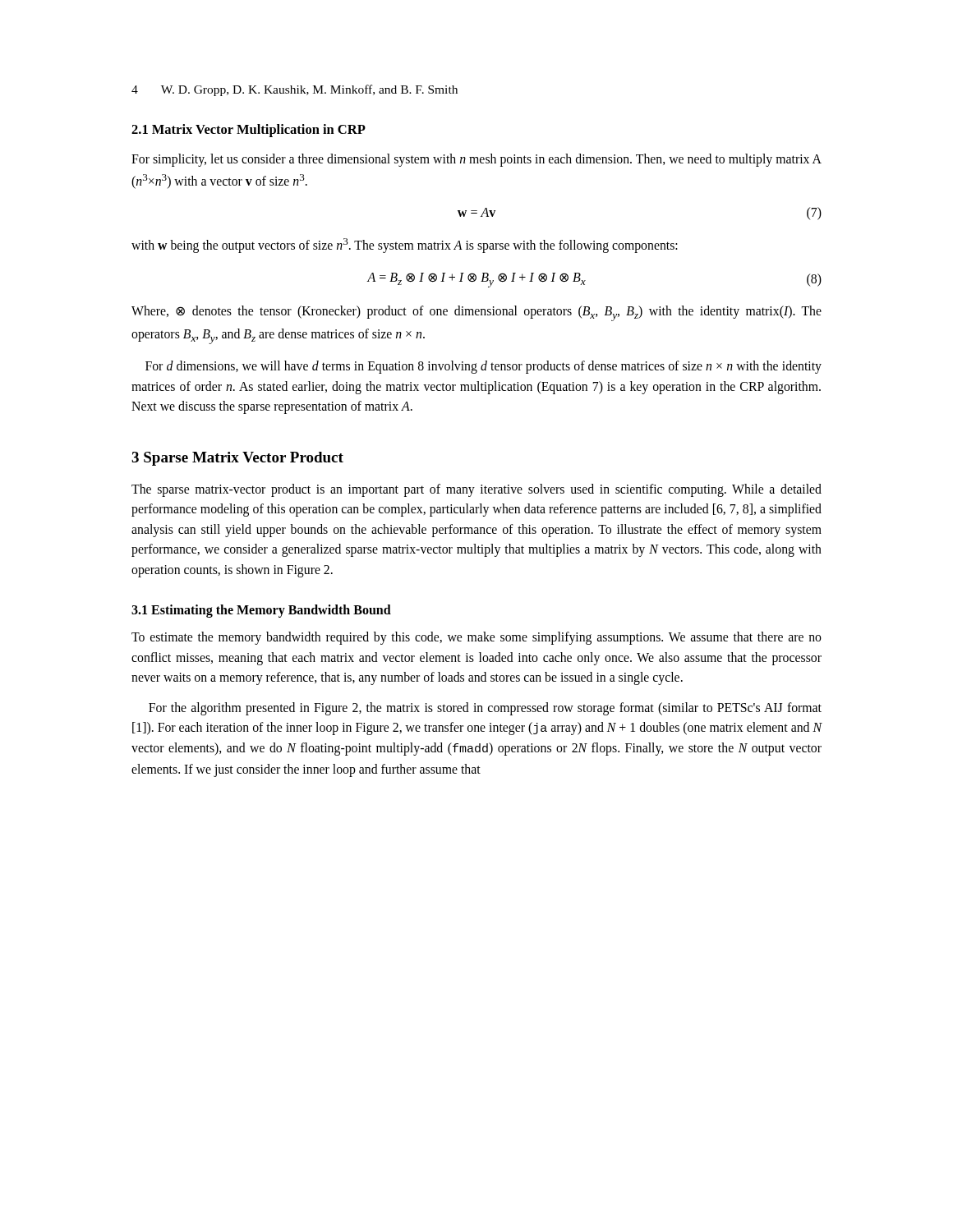The width and height of the screenshot is (953, 1232).
Task: Locate the text block that says "Where, ⊗ denotes the tensor (Kronecker) product"
Action: tap(476, 324)
